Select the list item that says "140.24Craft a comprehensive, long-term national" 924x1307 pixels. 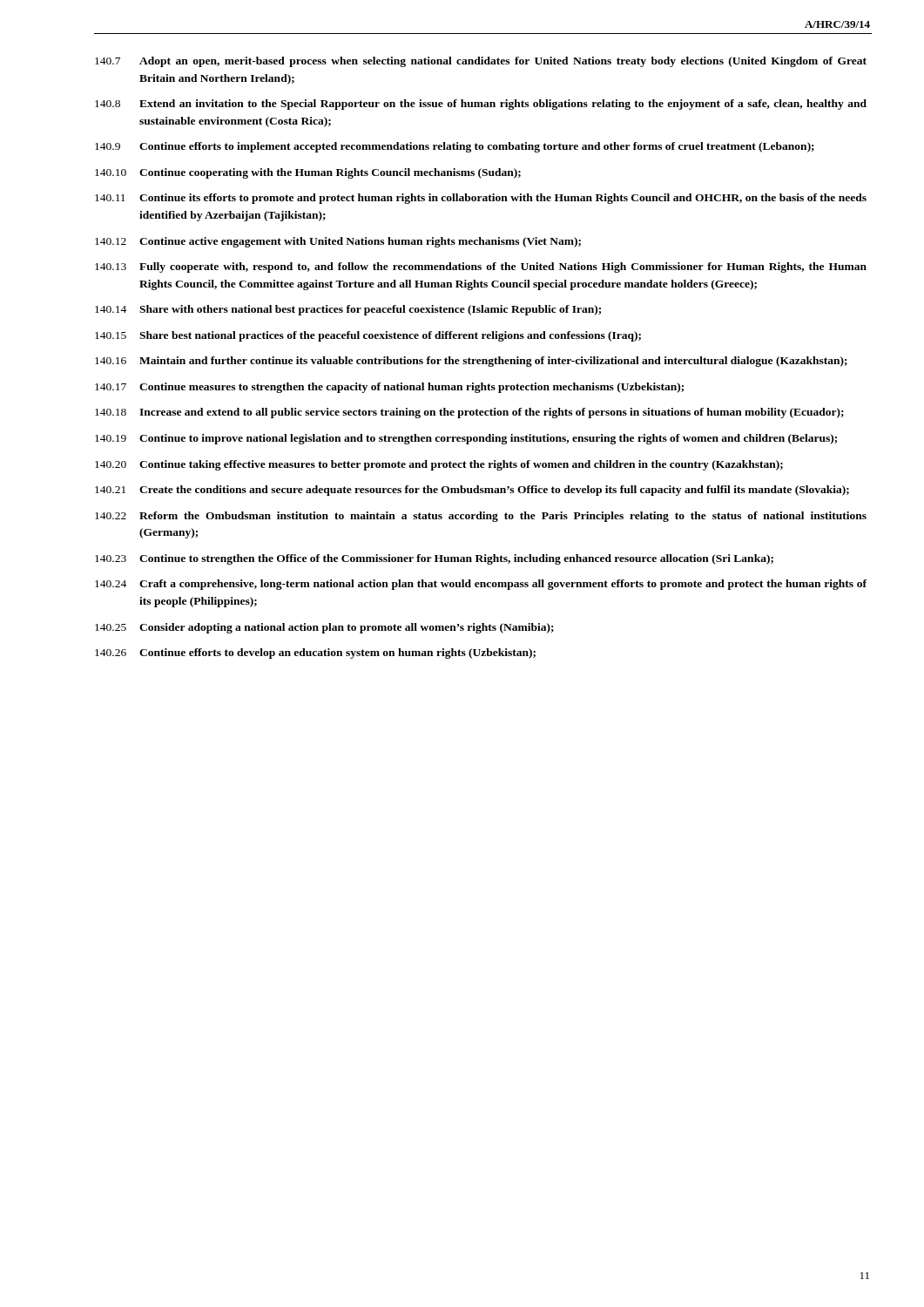tap(480, 592)
